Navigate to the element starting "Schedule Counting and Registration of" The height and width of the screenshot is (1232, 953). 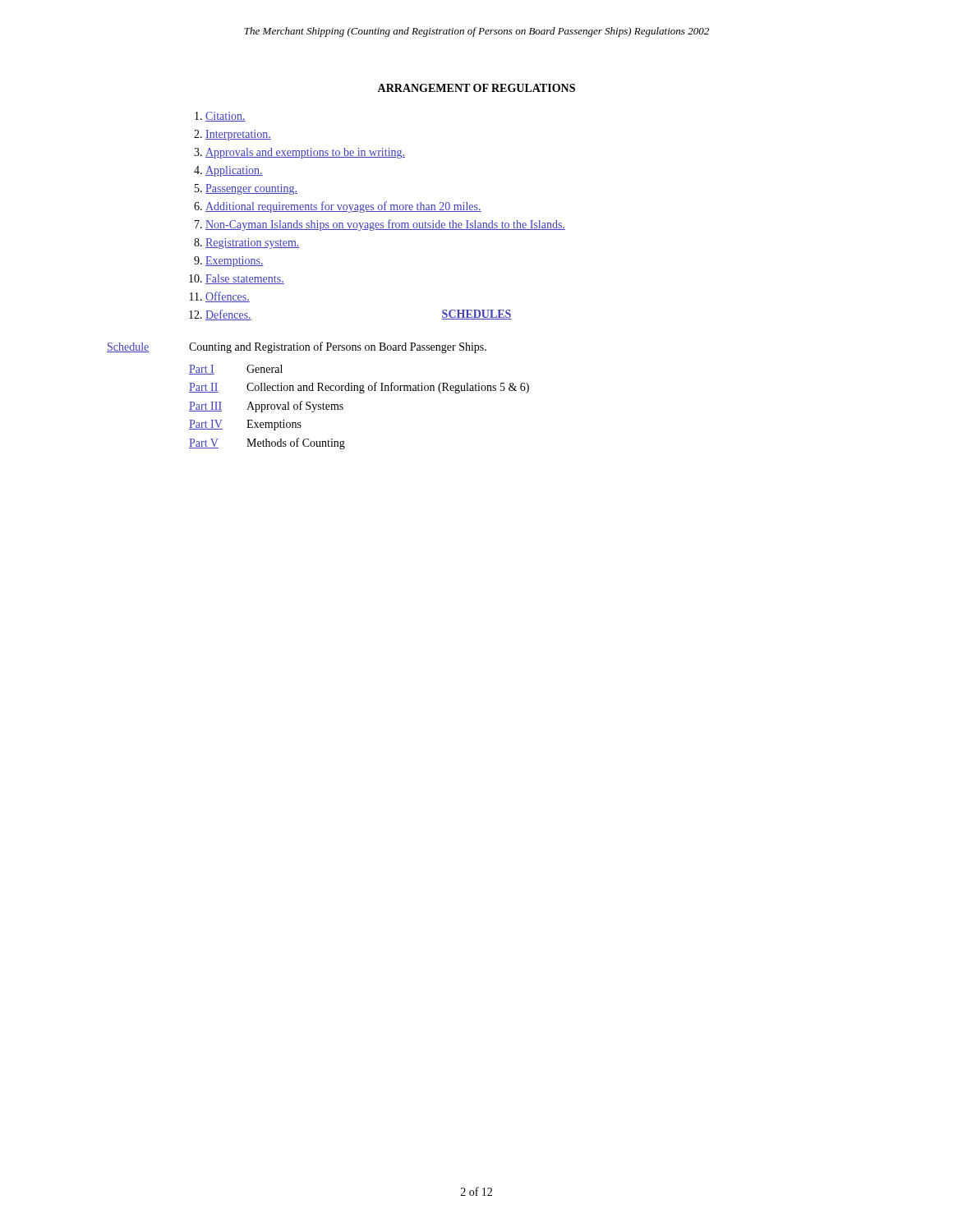[497, 347]
